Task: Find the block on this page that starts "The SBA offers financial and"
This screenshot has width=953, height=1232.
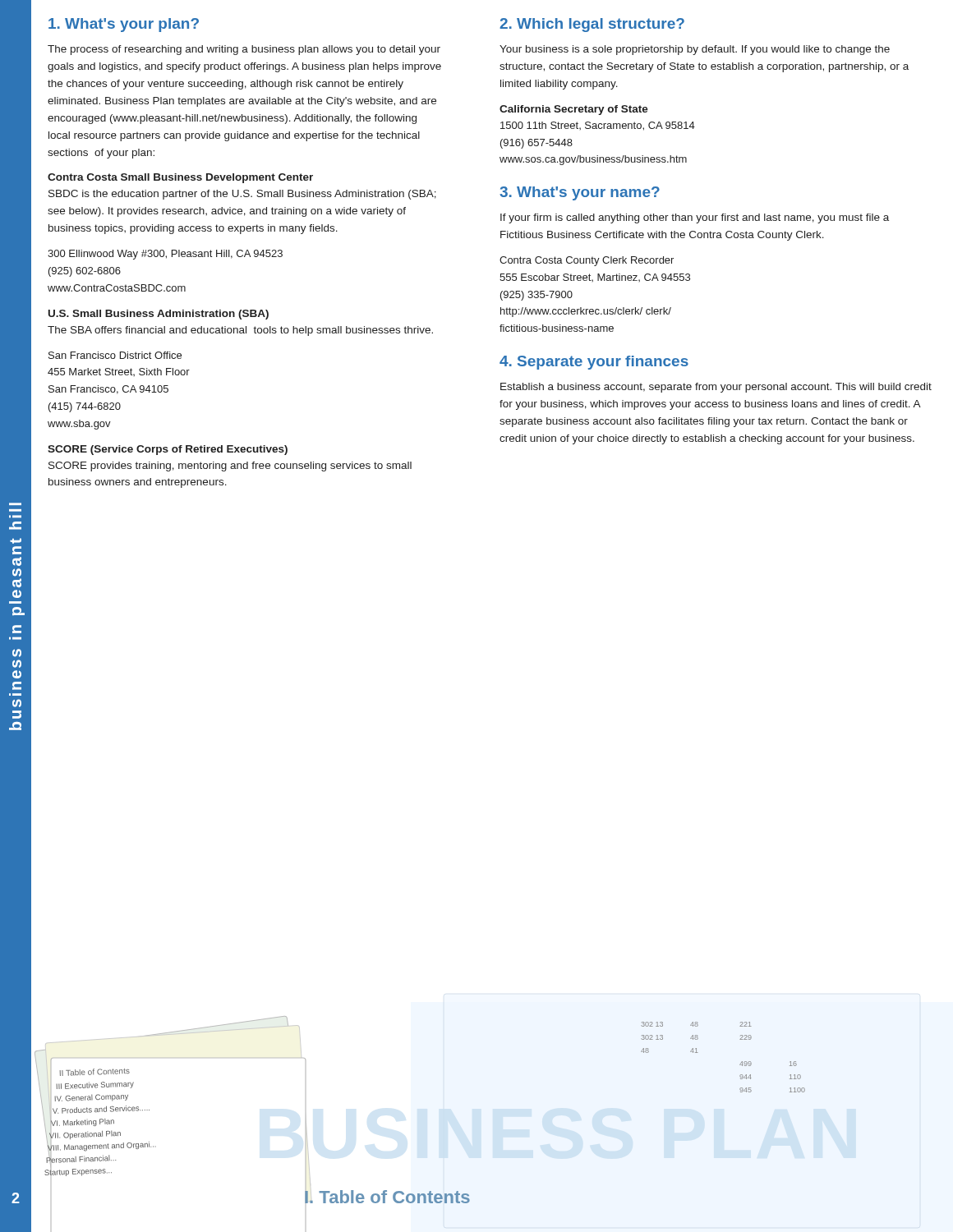Action: click(245, 330)
